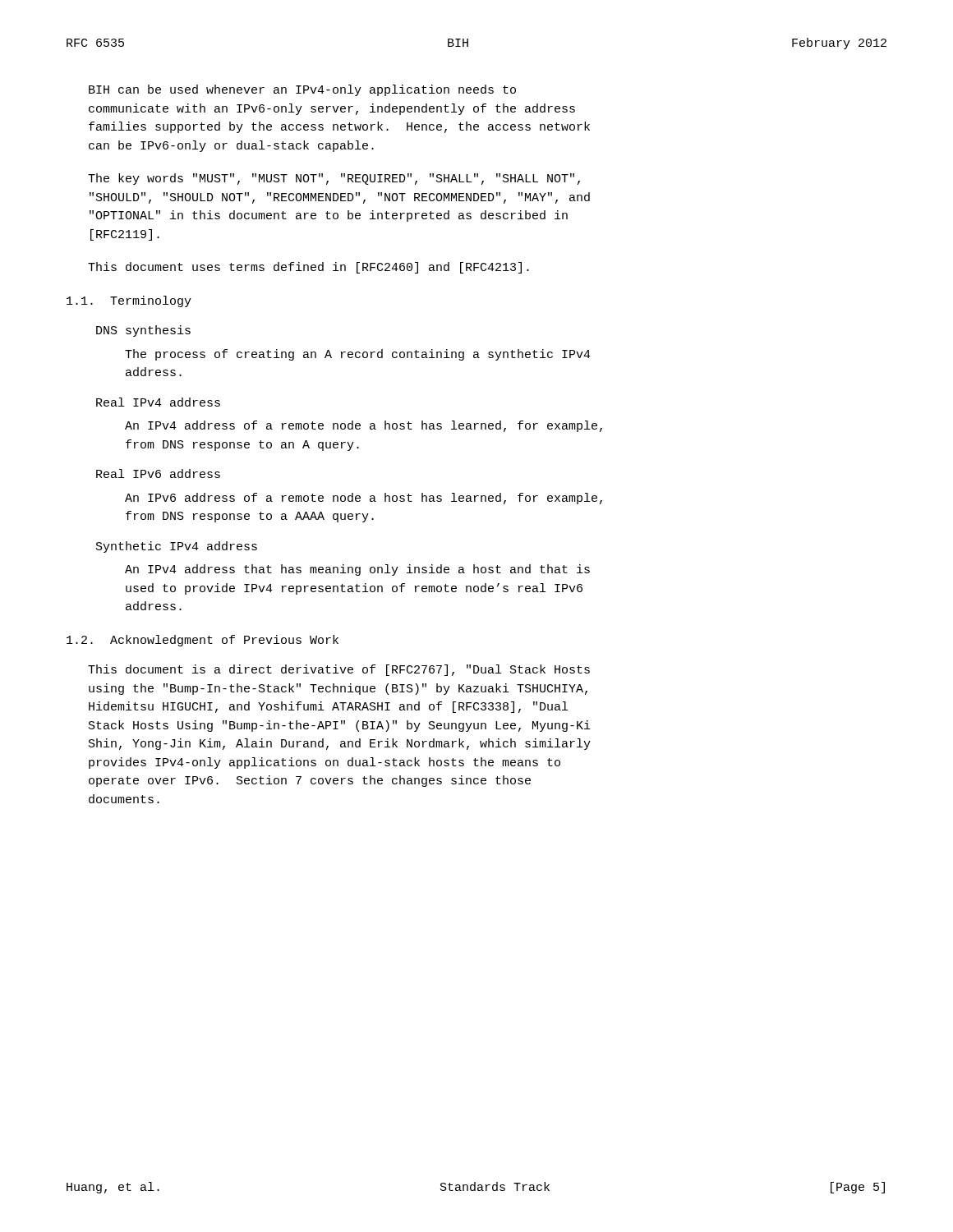This screenshot has width=953, height=1232.
Task: Navigate to the region starting "1.1. Terminology"
Action: tap(129, 301)
